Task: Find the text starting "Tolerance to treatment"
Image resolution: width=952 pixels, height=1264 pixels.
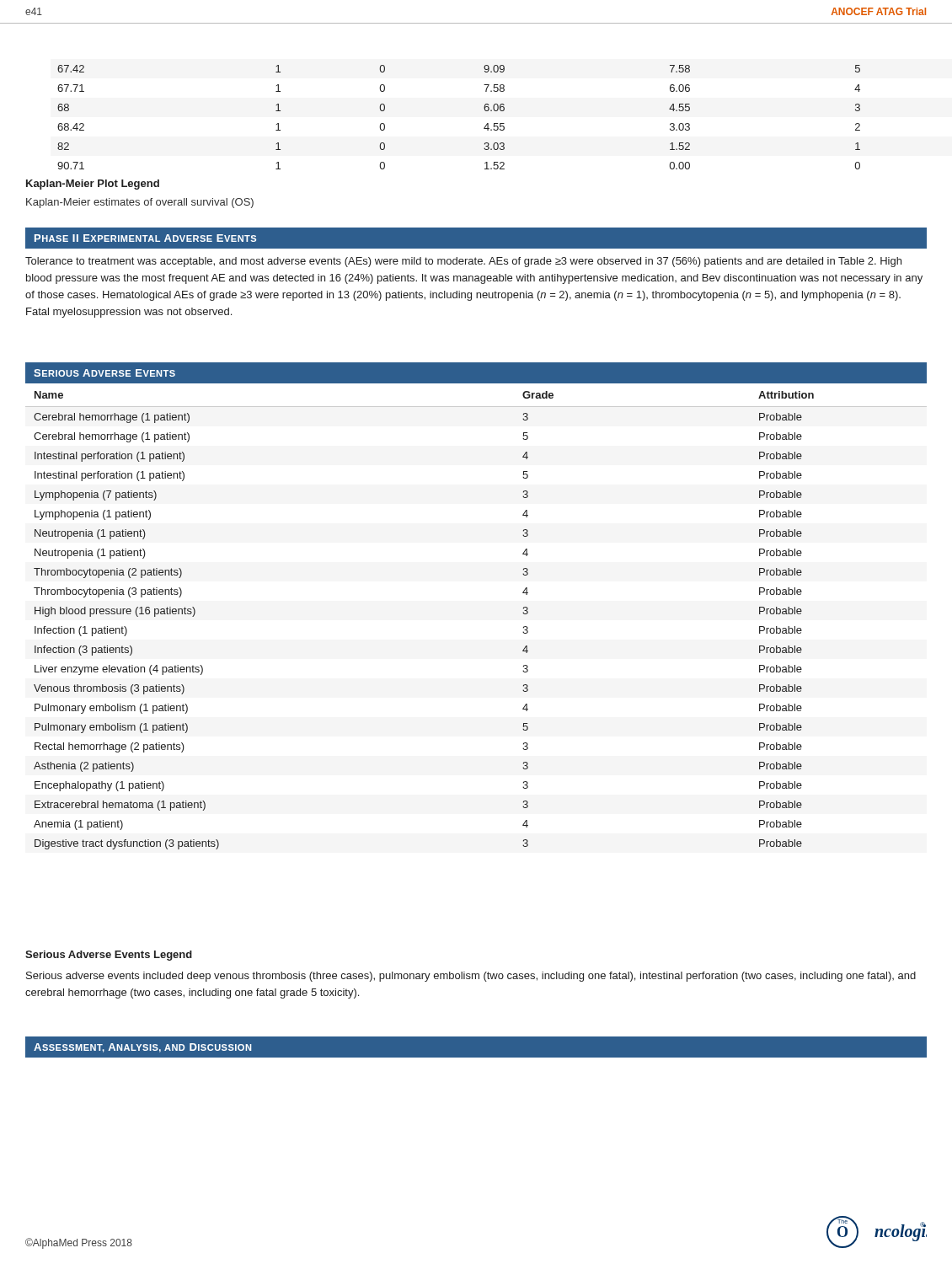Action: [x=474, y=286]
